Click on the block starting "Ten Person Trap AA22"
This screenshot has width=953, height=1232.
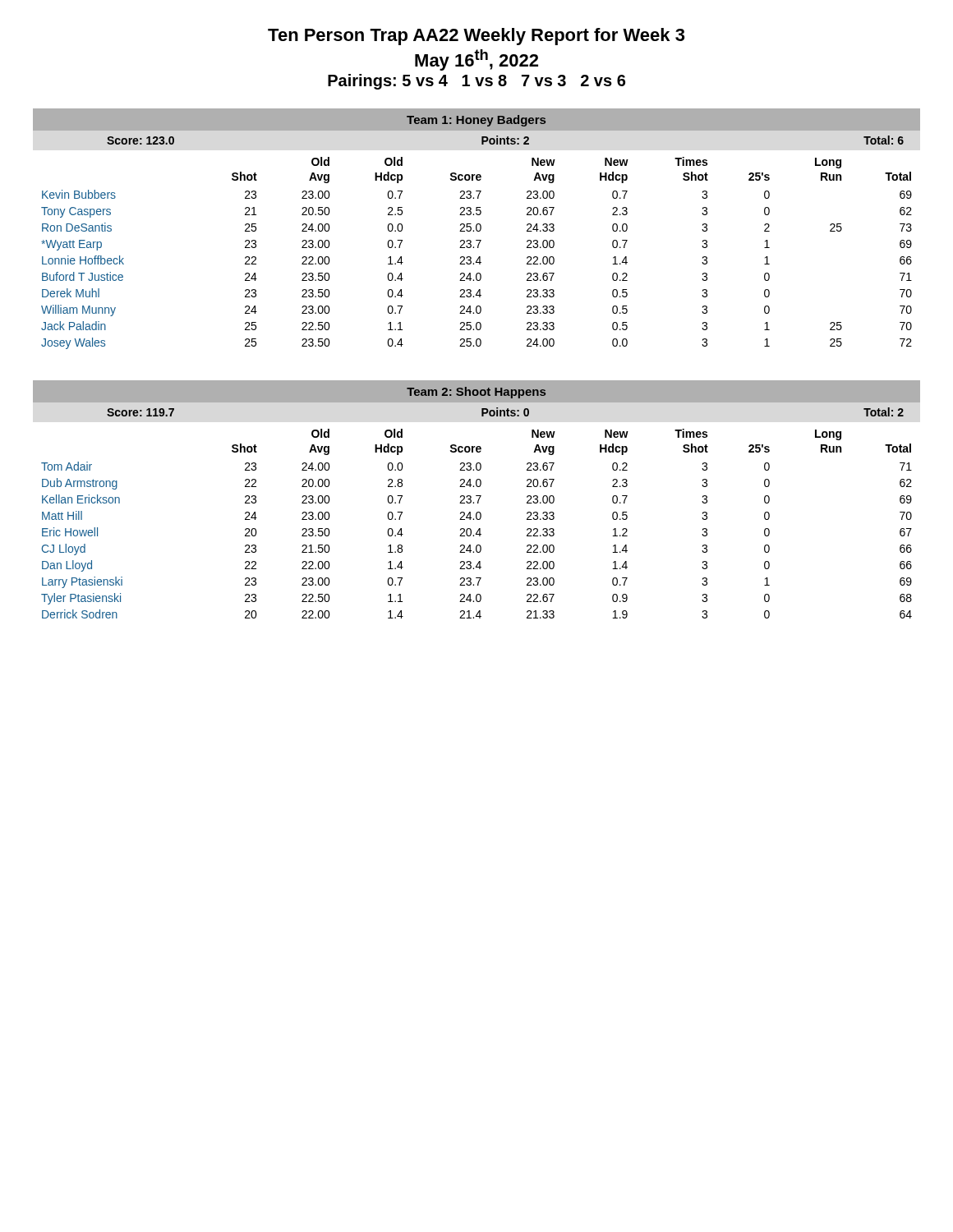476,58
